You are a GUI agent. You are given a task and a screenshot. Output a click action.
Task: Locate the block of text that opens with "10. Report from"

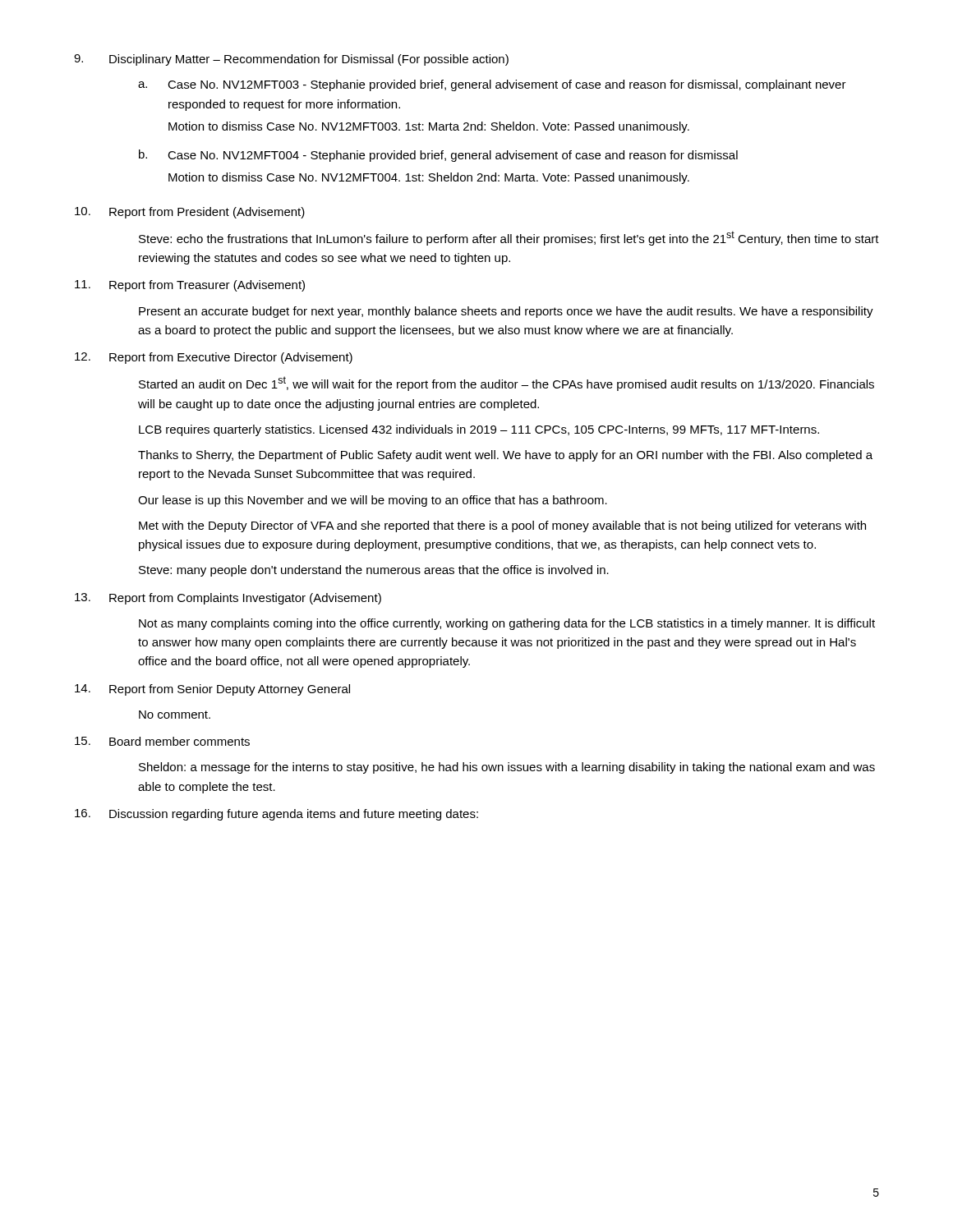(190, 213)
